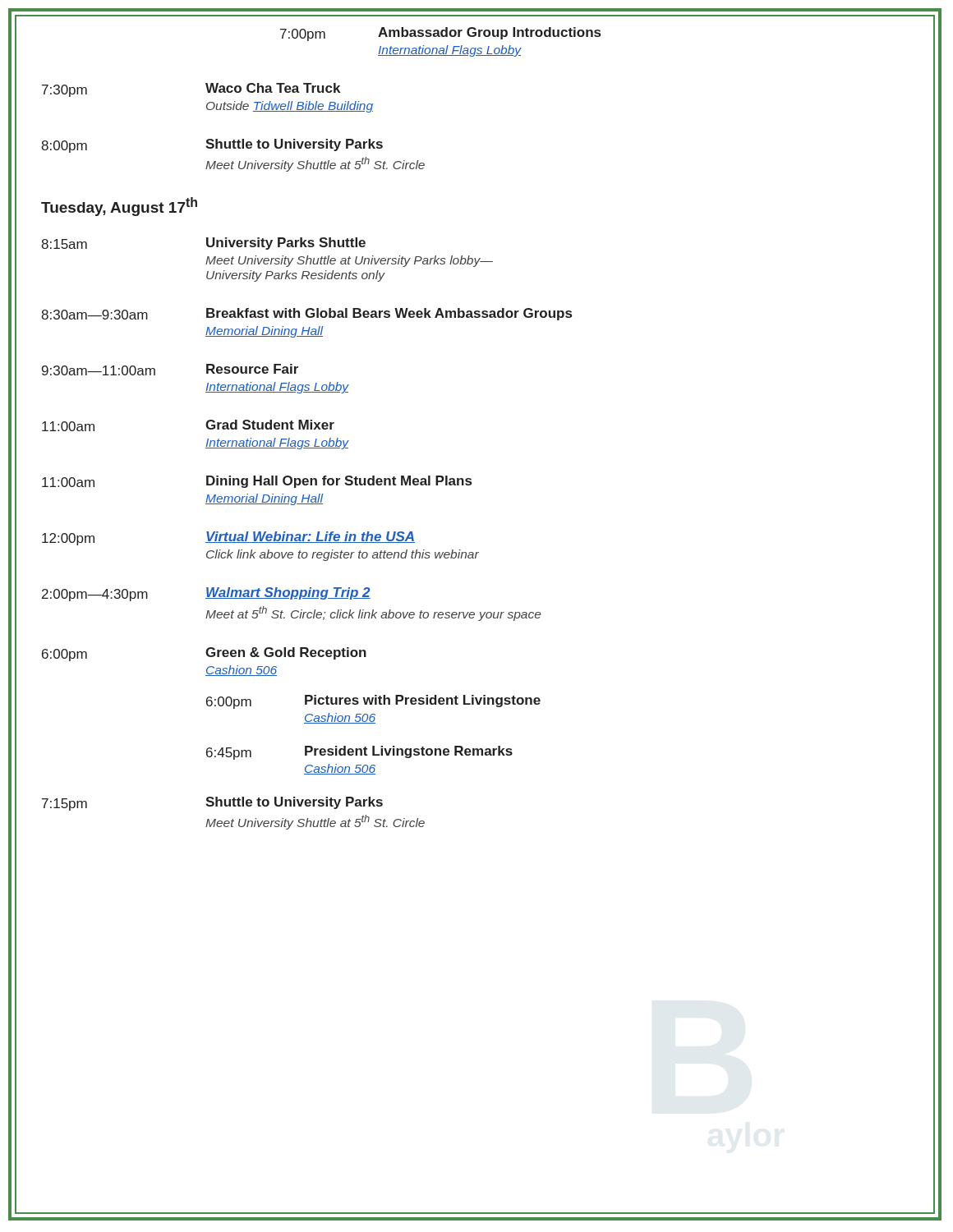Viewport: 953px width, 1232px height.
Task: Find the section header with the text "Tuesday, August 17th"
Action: click(120, 206)
